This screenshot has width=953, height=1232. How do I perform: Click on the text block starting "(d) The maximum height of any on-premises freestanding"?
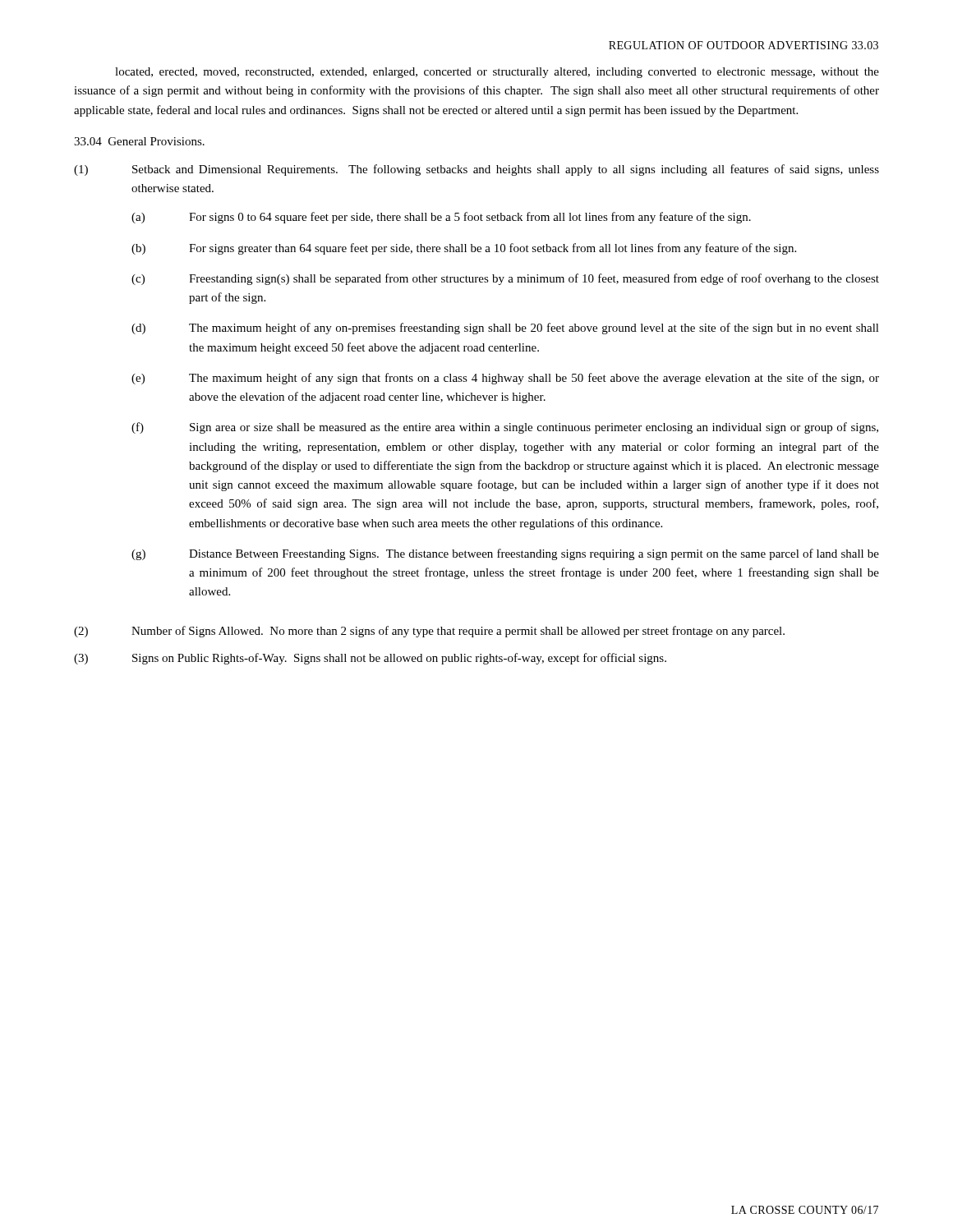505,338
